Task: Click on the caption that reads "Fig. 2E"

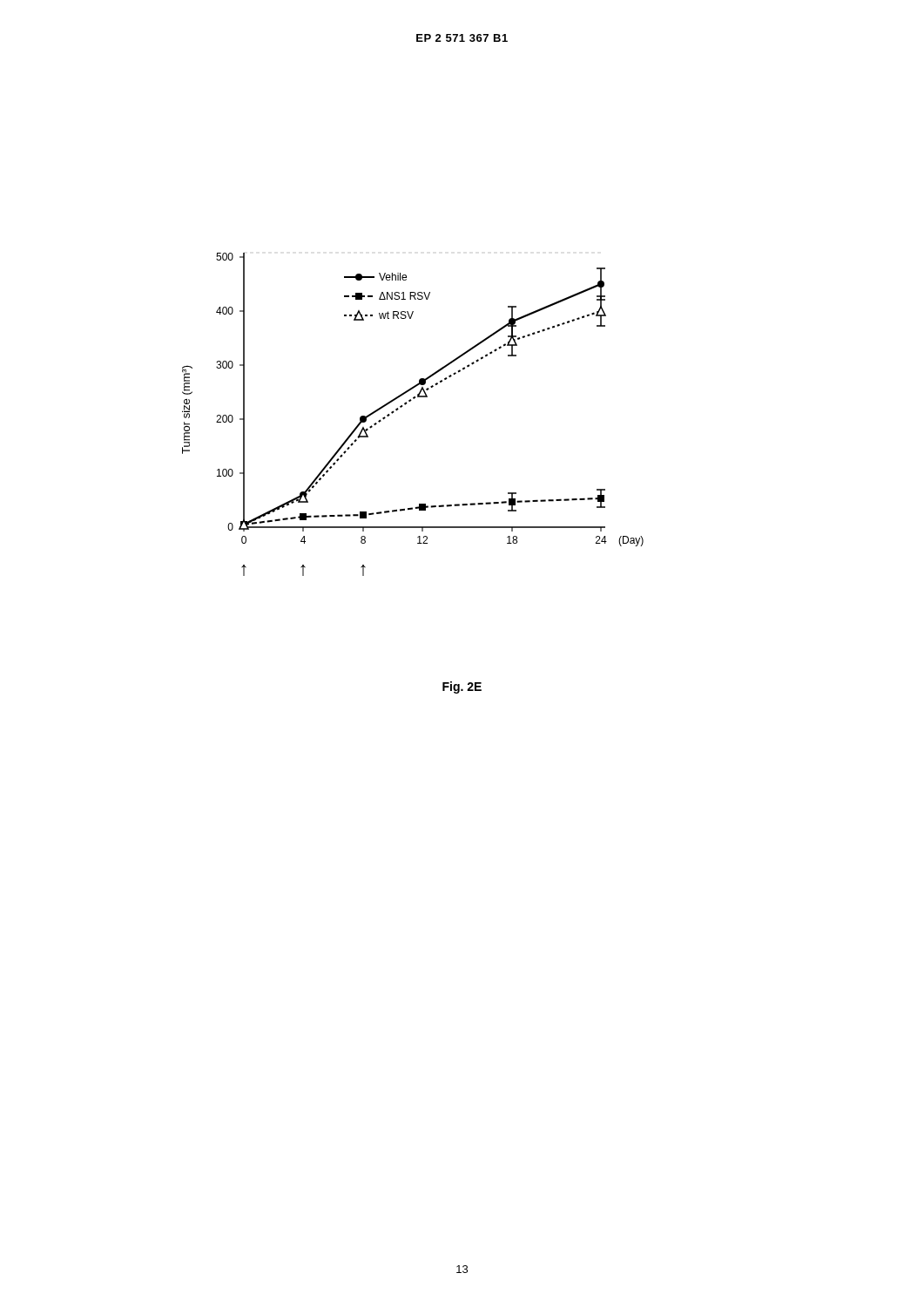Action: (462, 687)
